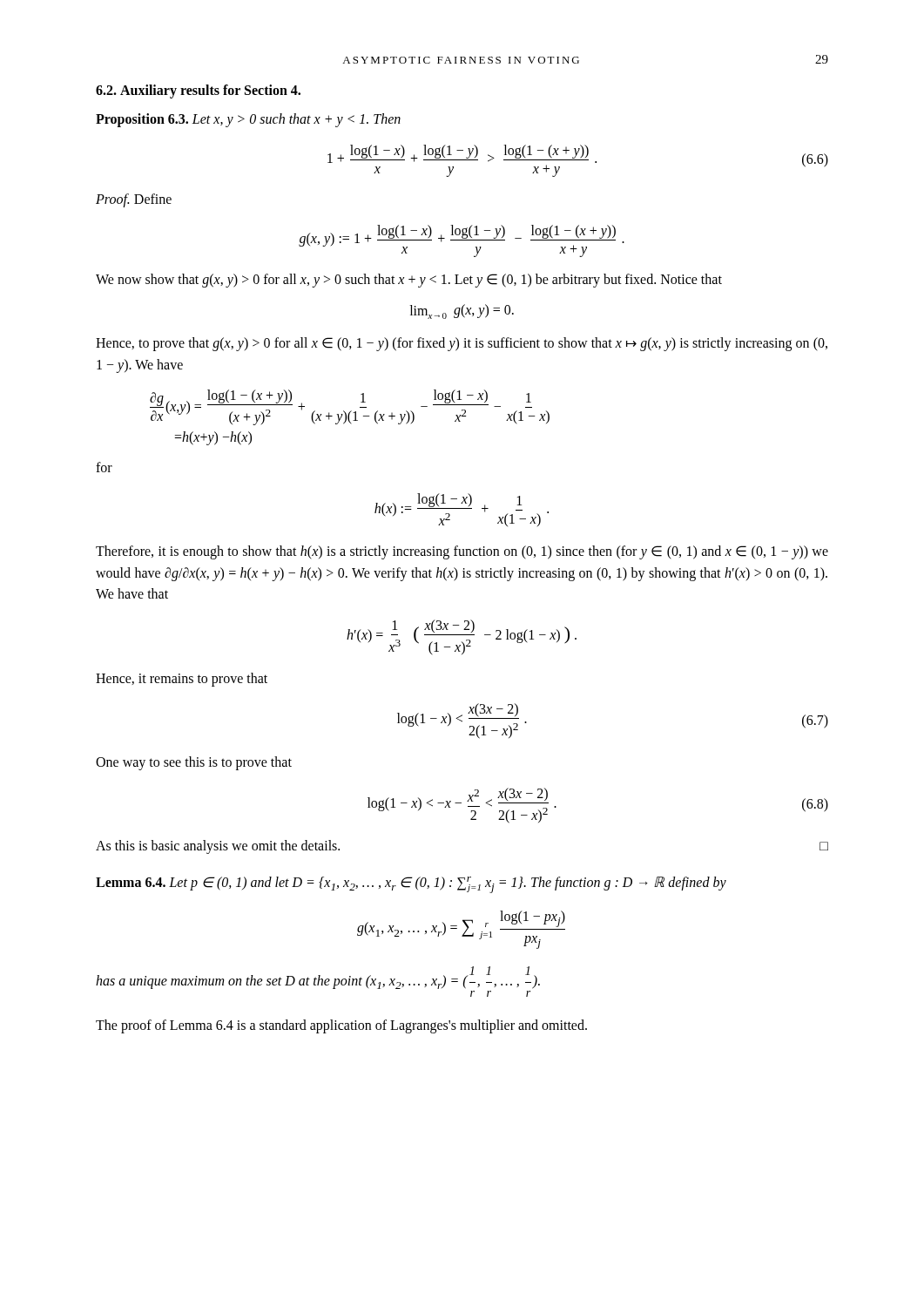Find the formula containing "∂g∂x (x, y) = log(1"
The image size is (924, 1307).
350,417
